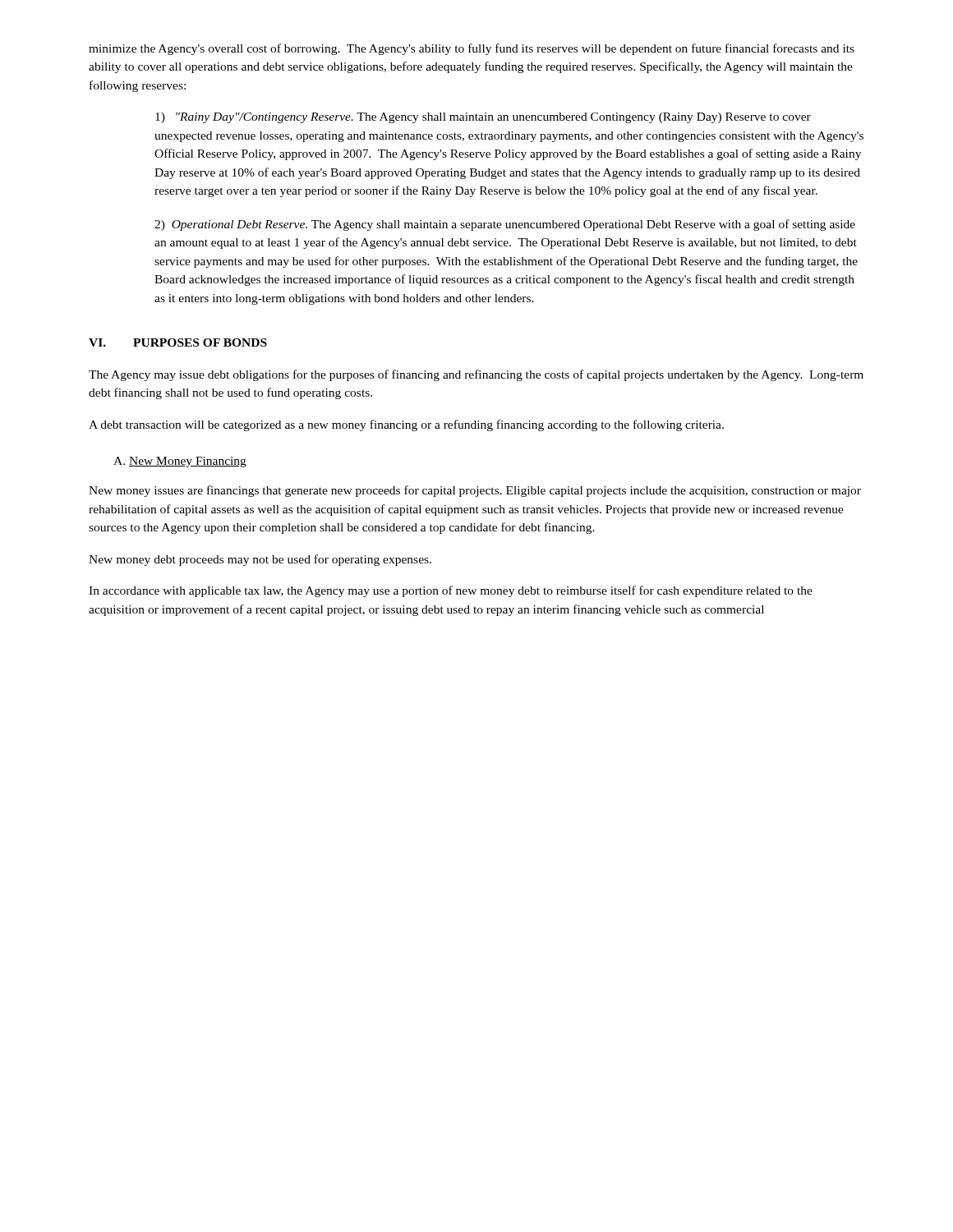This screenshot has width=953, height=1232.
Task: Point to the region starting "In accordance with applicable tax law, the"
Action: (x=451, y=600)
